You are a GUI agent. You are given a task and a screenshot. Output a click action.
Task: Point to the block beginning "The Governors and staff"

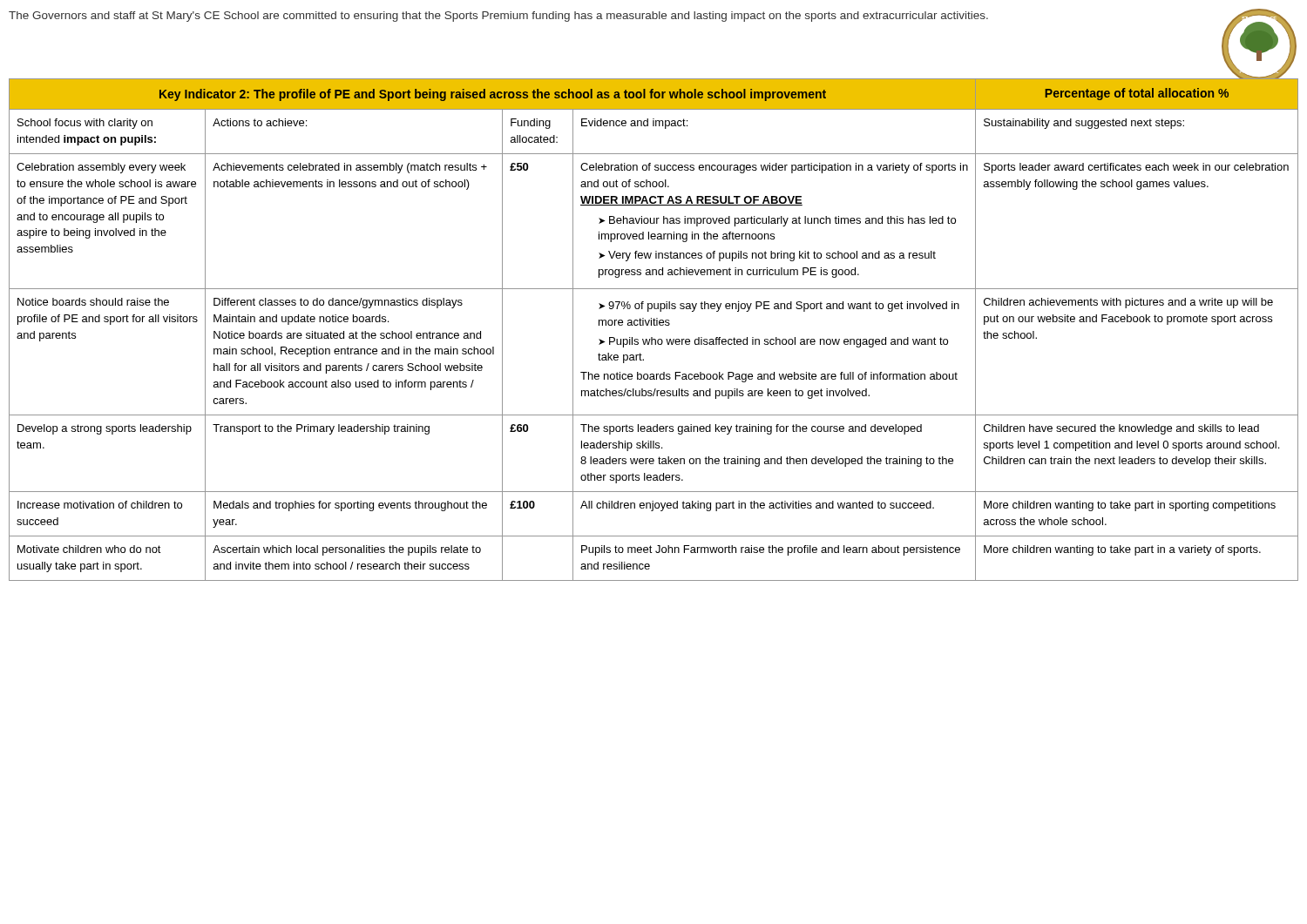(x=499, y=15)
